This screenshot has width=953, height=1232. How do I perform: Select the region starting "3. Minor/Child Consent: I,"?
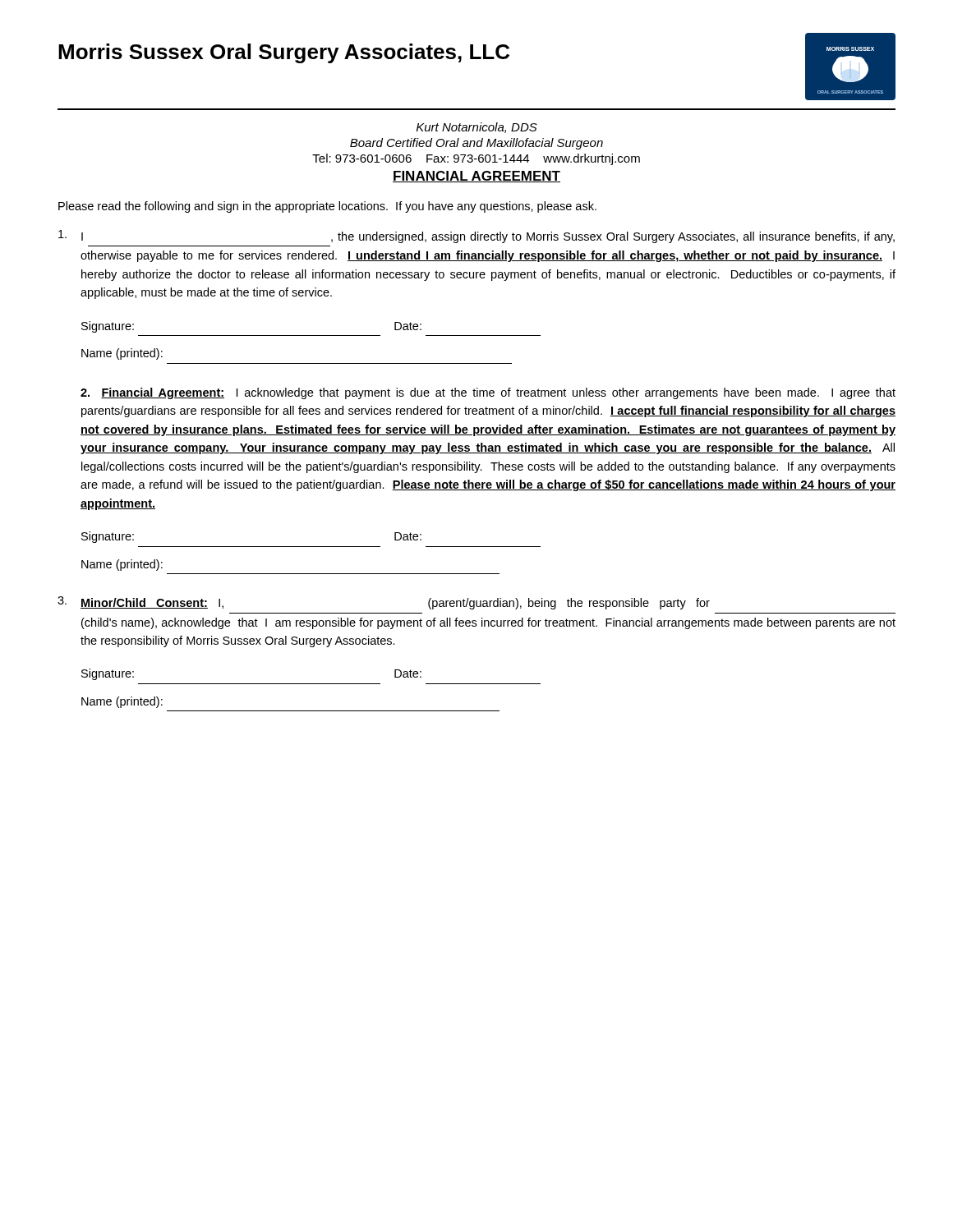pyautogui.click(x=144, y=602)
